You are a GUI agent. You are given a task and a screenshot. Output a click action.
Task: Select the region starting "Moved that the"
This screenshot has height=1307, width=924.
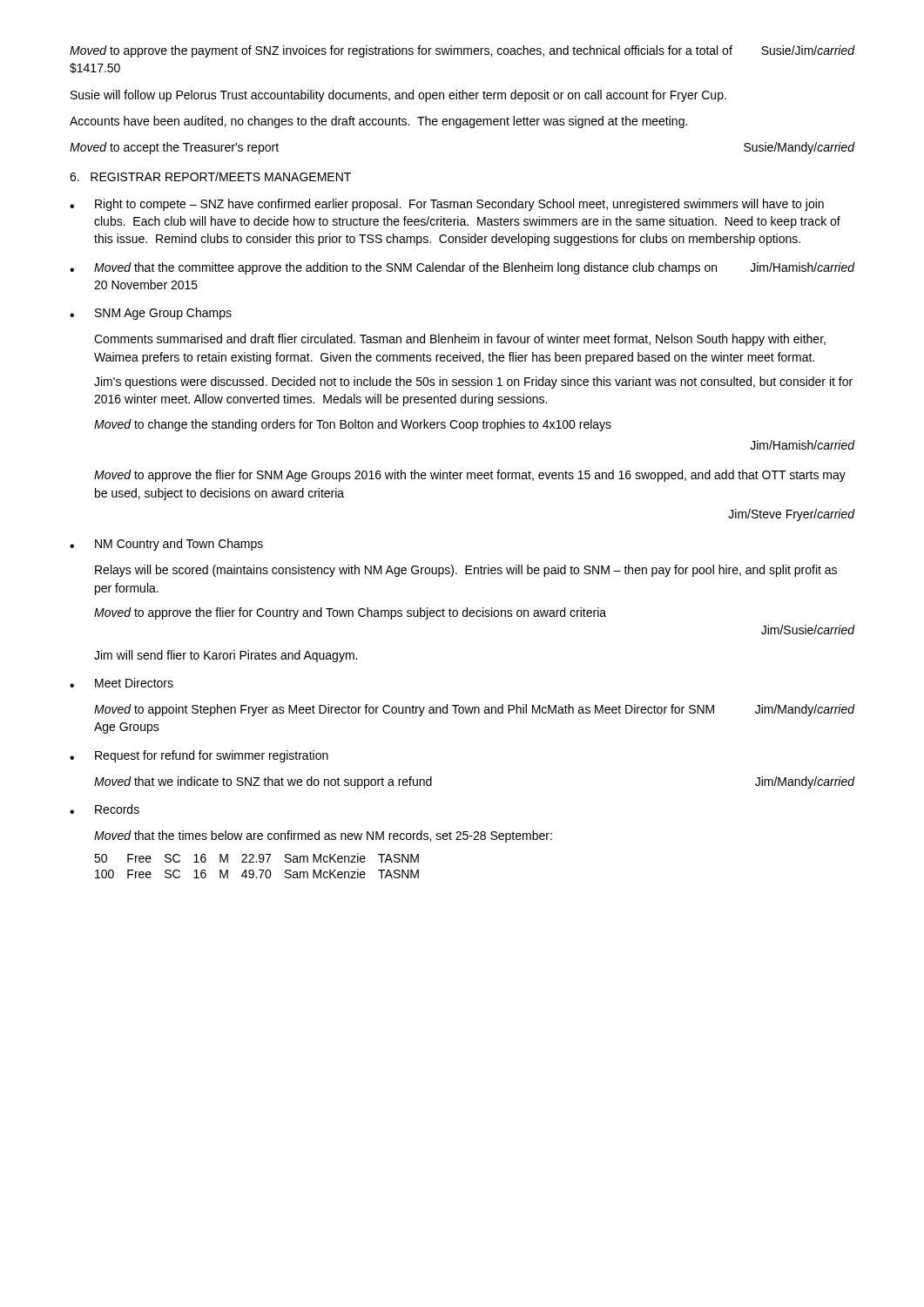323,836
